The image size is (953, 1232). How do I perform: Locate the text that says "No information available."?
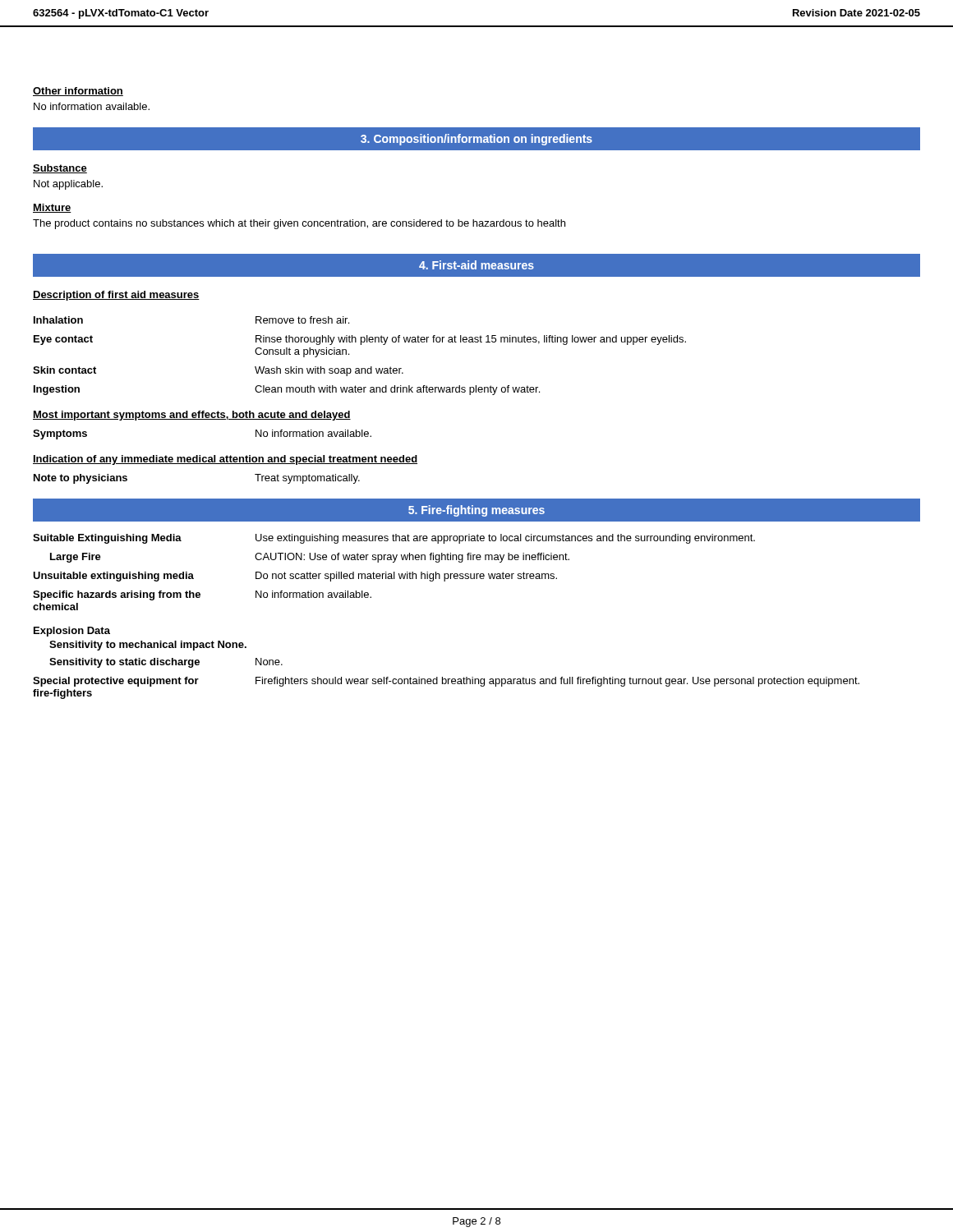92,106
